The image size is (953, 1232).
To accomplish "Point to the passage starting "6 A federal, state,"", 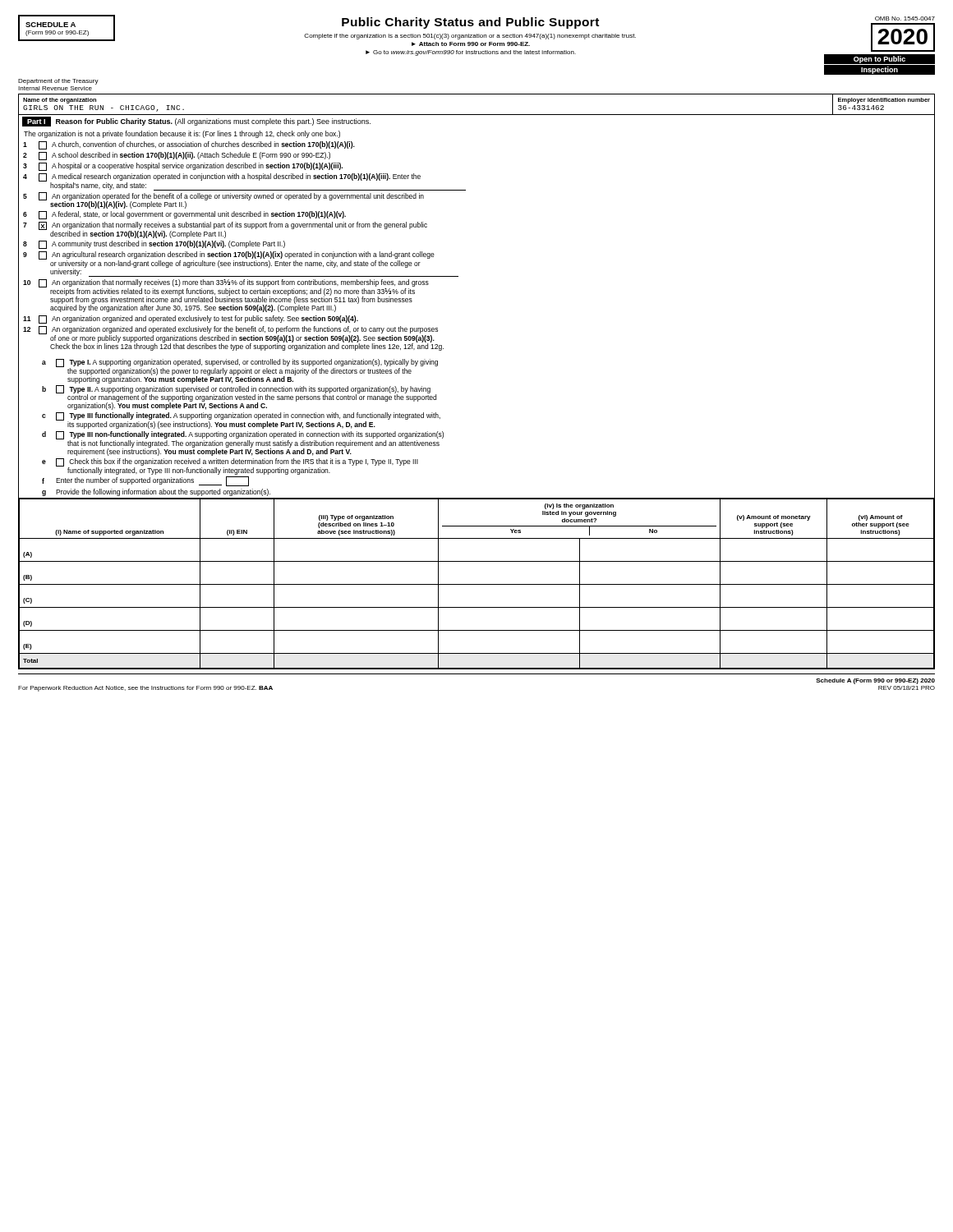I will pos(185,215).
